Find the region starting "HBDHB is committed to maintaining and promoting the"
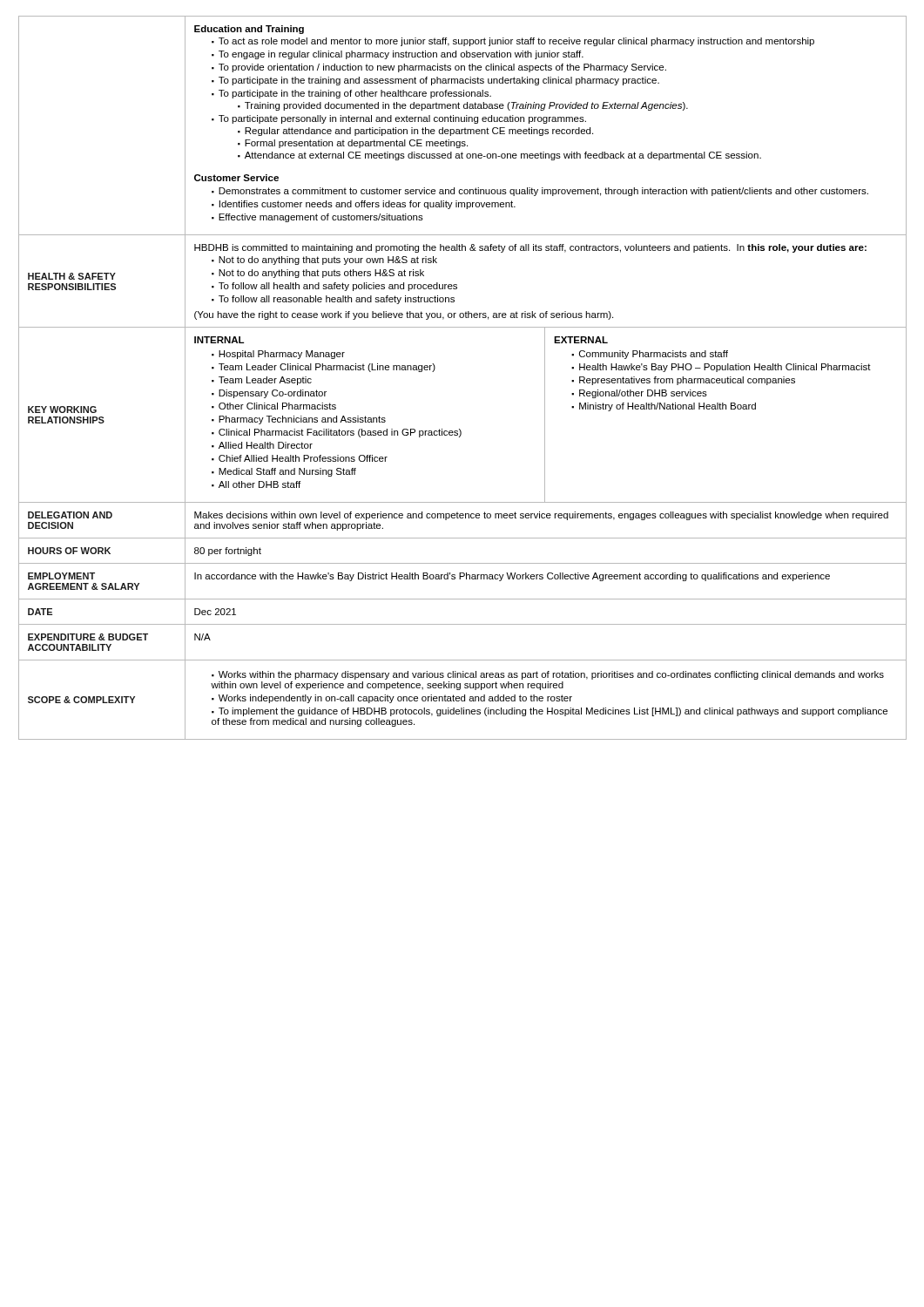This screenshot has height=1307, width=924. tap(530, 247)
